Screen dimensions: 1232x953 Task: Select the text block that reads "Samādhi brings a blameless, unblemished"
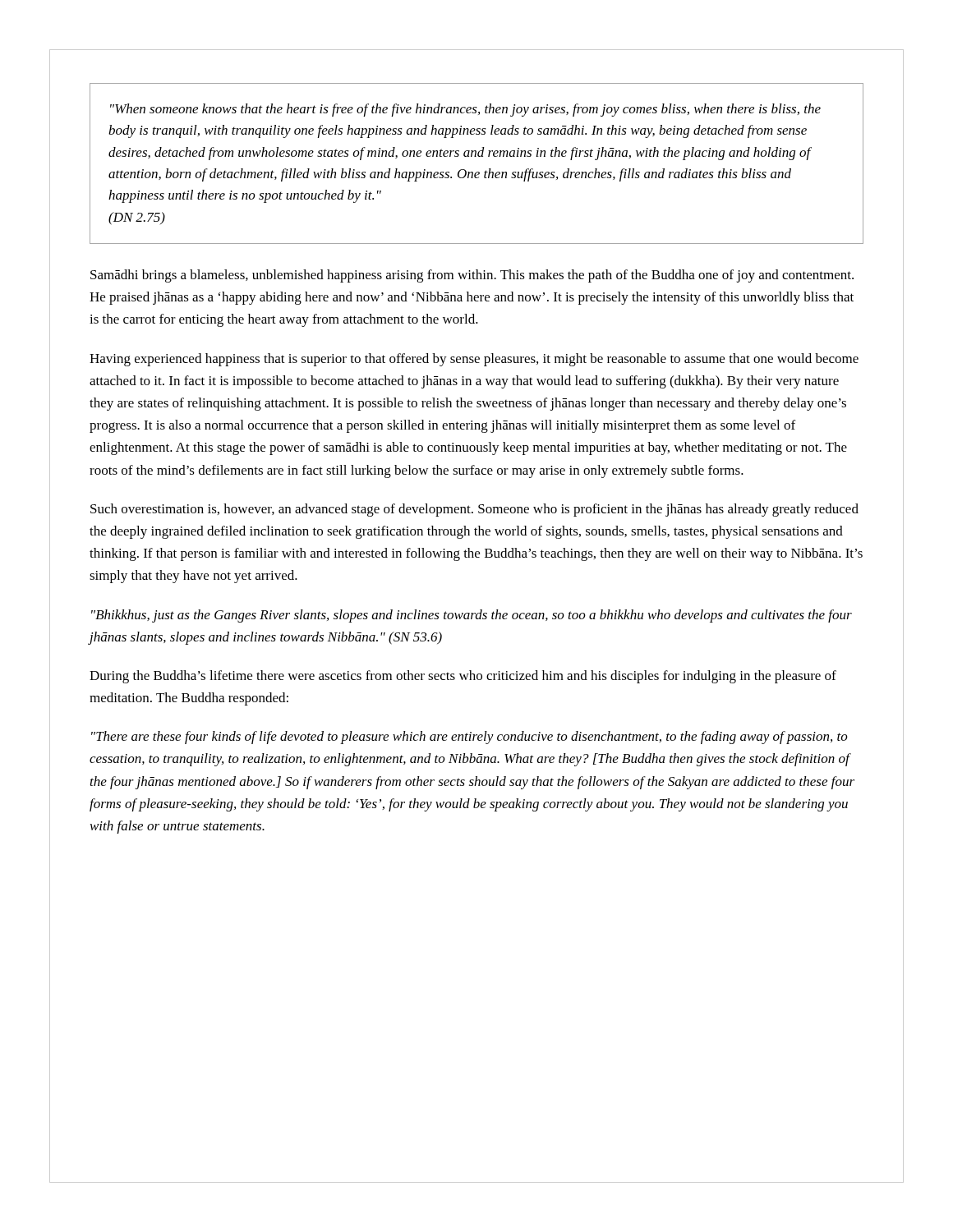tap(472, 297)
